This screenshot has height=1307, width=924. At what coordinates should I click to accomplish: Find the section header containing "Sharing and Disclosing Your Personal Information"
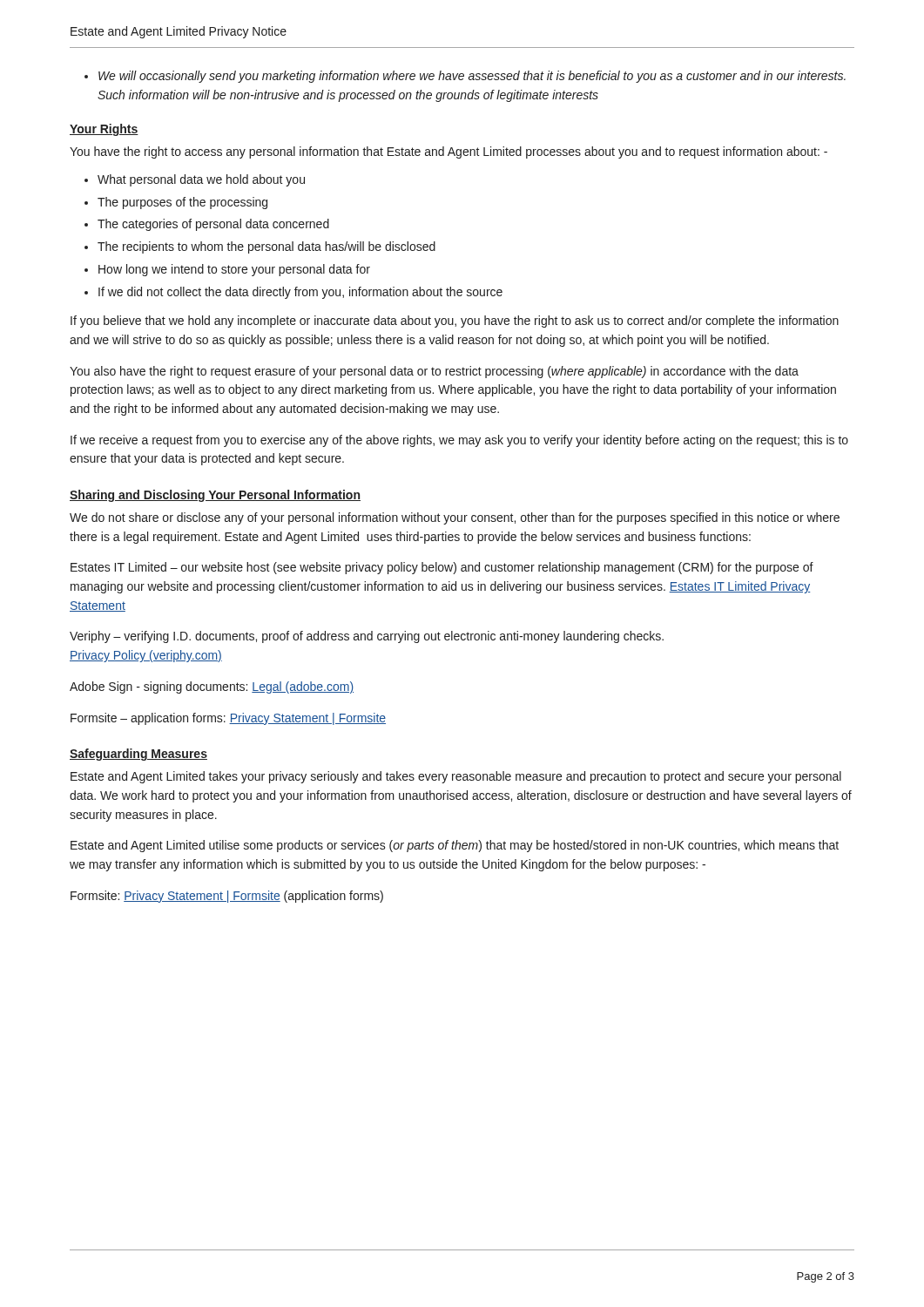(x=215, y=495)
